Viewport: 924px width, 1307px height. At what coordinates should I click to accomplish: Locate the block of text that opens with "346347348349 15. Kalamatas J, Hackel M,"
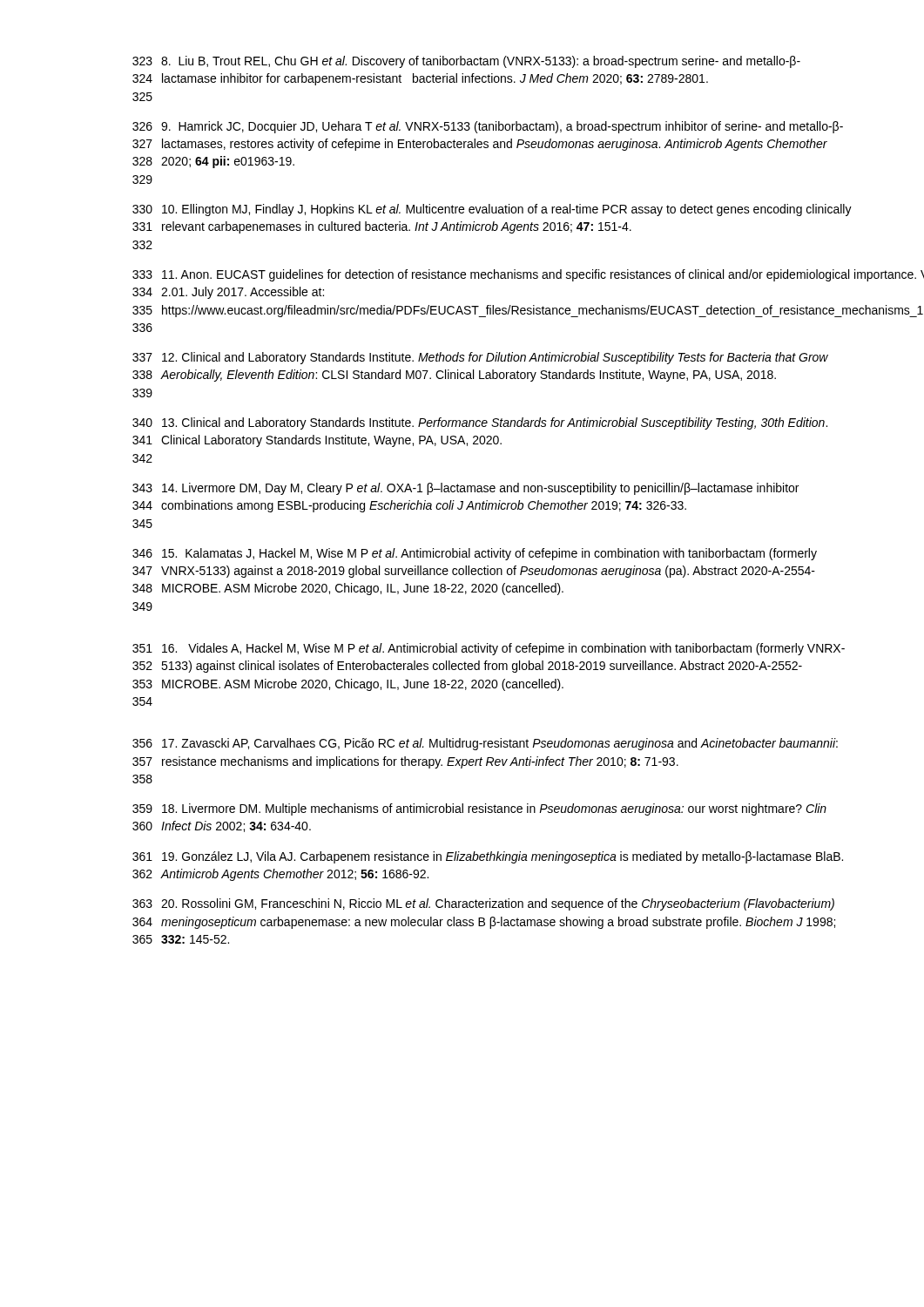462,580
